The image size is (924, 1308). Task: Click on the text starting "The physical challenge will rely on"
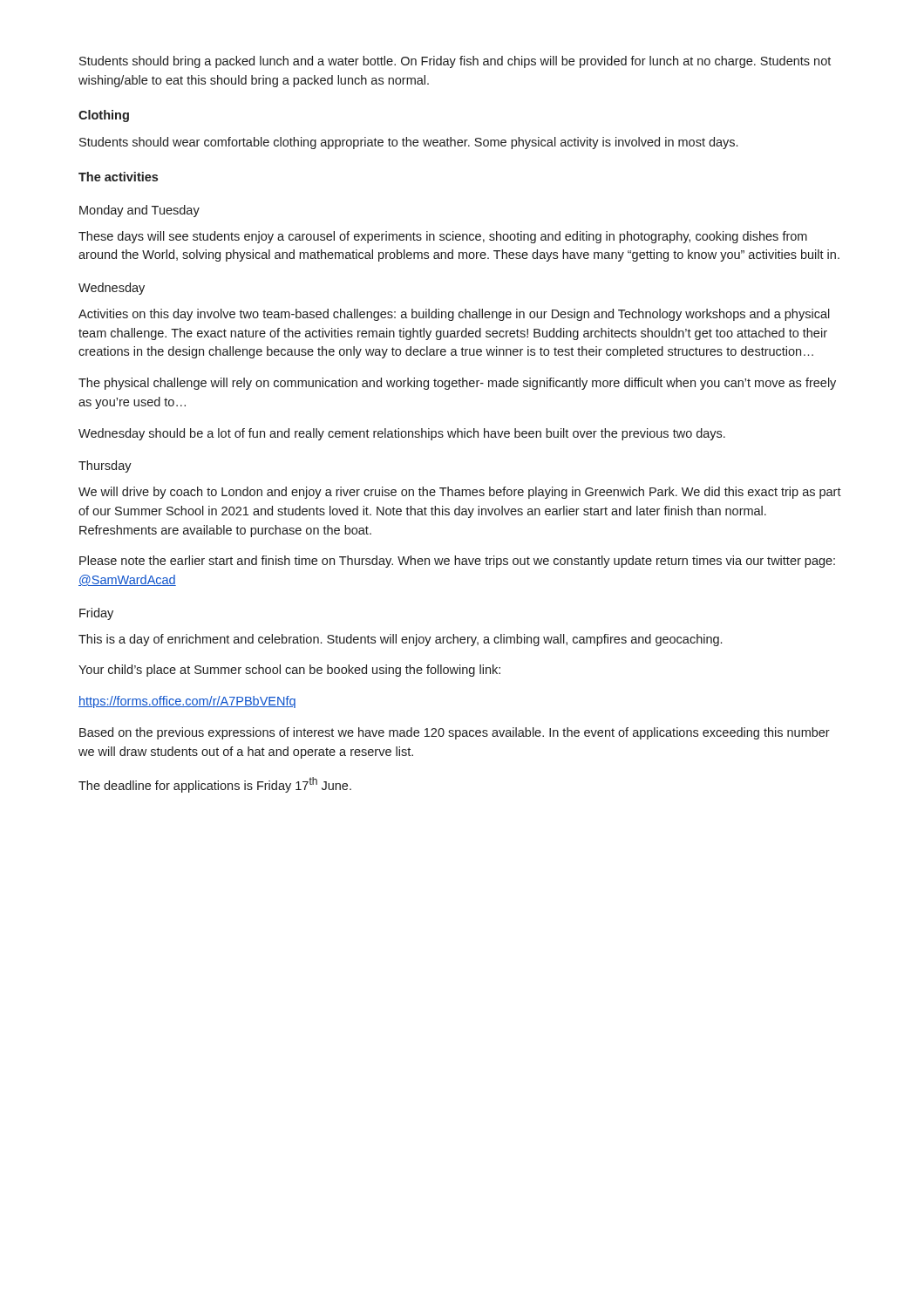pos(462,393)
